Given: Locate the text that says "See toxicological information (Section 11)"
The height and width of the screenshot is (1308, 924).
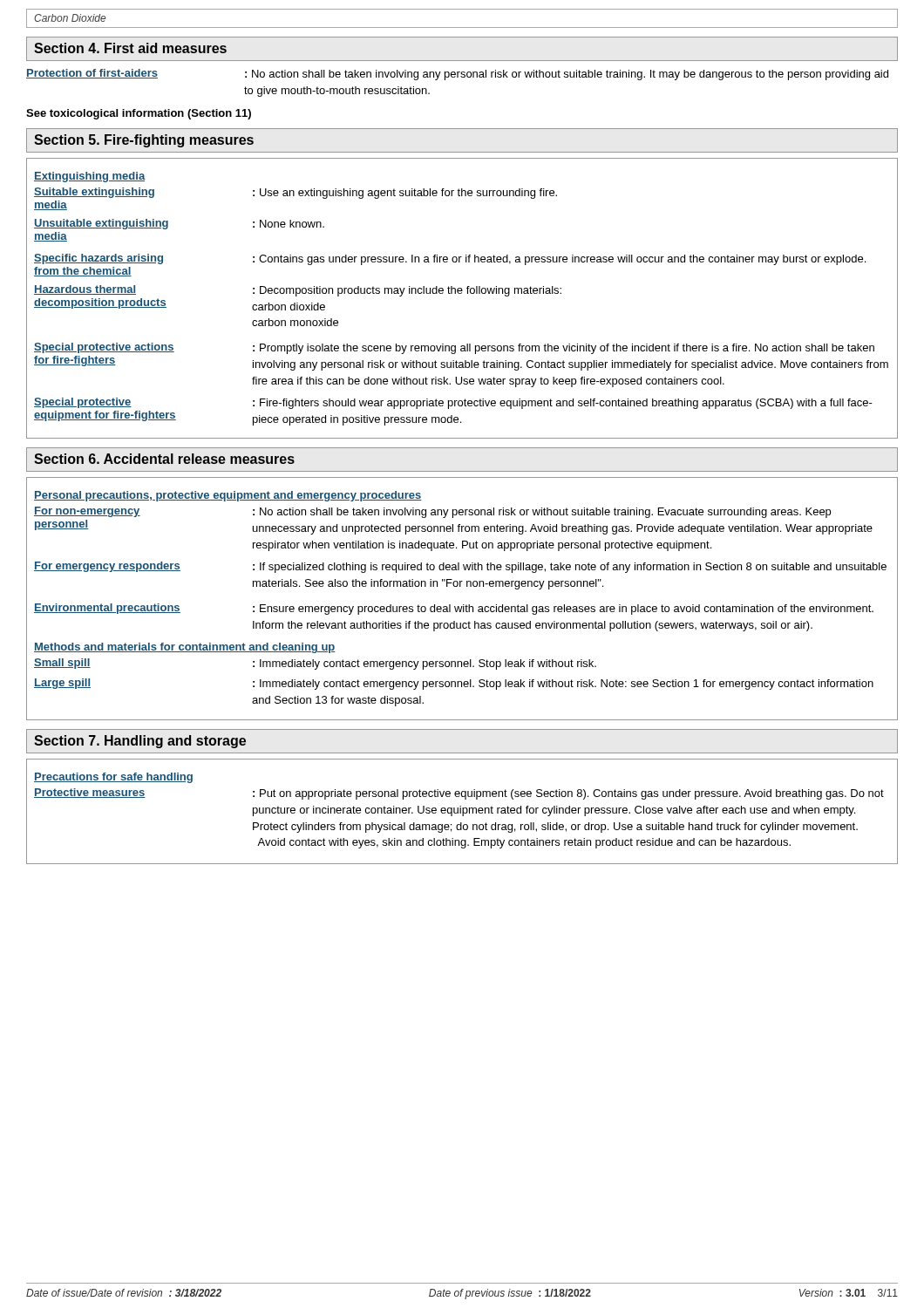Looking at the screenshot, I should tap(139, 113).
